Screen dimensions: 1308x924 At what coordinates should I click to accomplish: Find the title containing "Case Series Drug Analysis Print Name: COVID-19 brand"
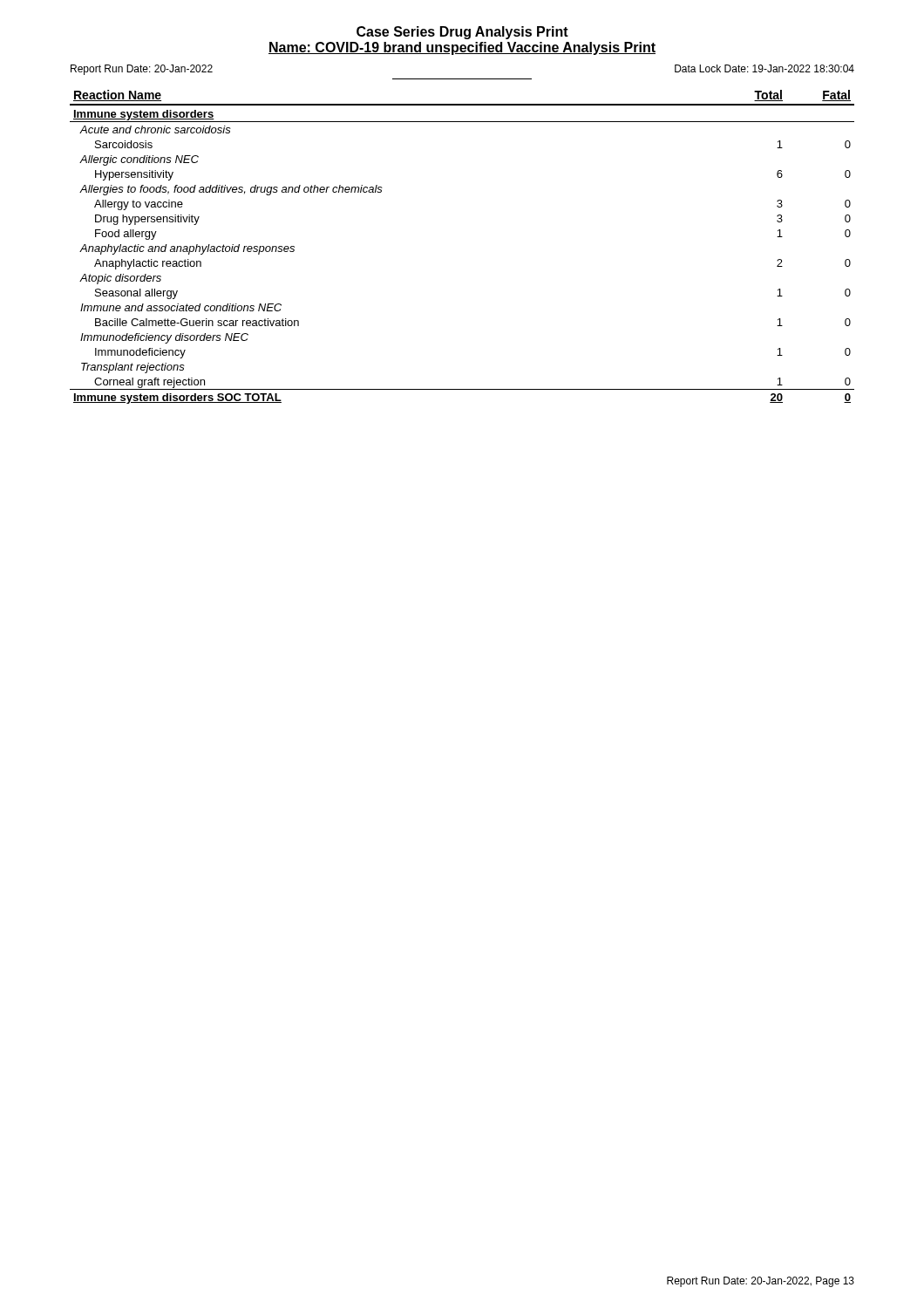coord(462,40)
